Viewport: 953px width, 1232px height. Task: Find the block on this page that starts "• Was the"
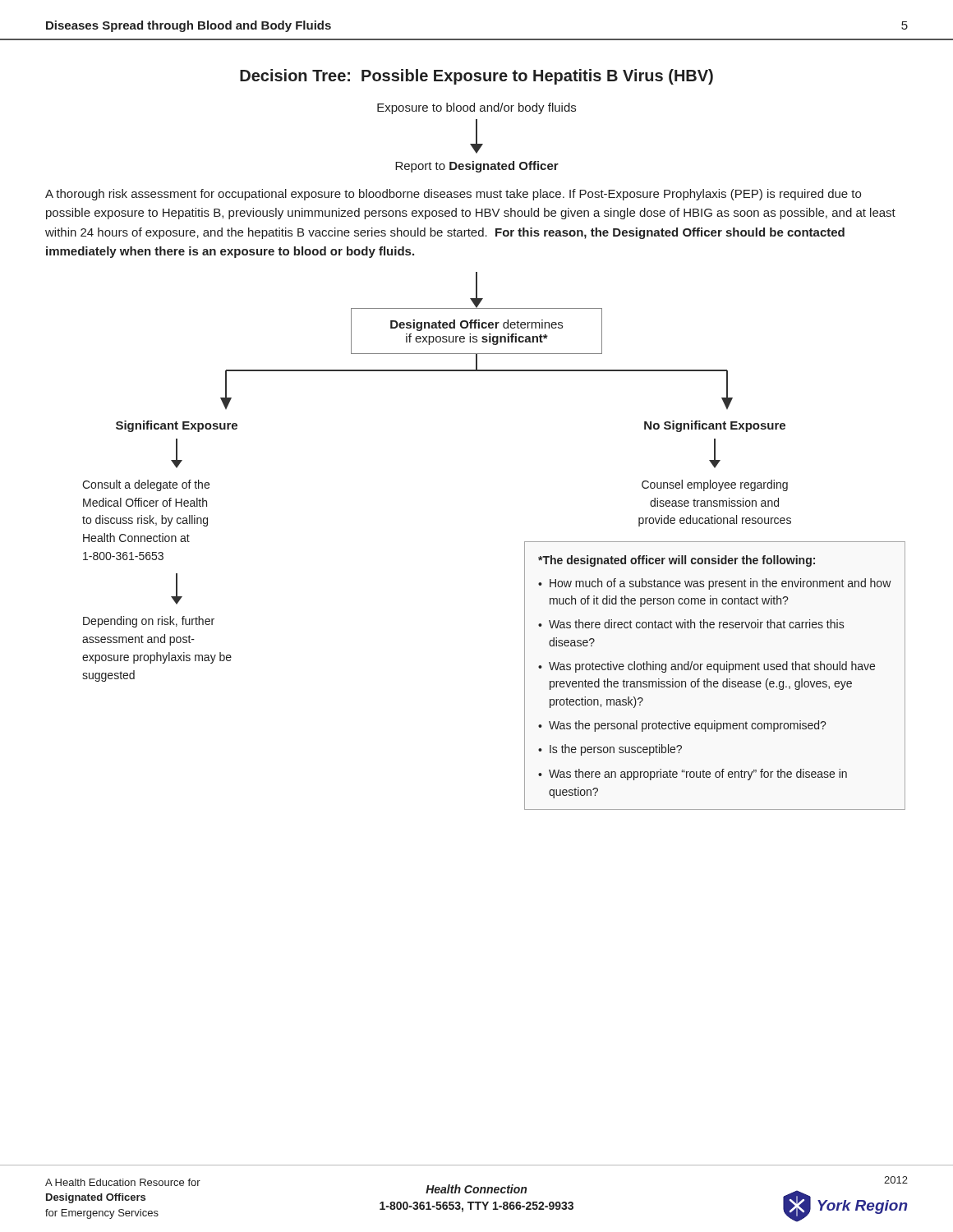682,726
